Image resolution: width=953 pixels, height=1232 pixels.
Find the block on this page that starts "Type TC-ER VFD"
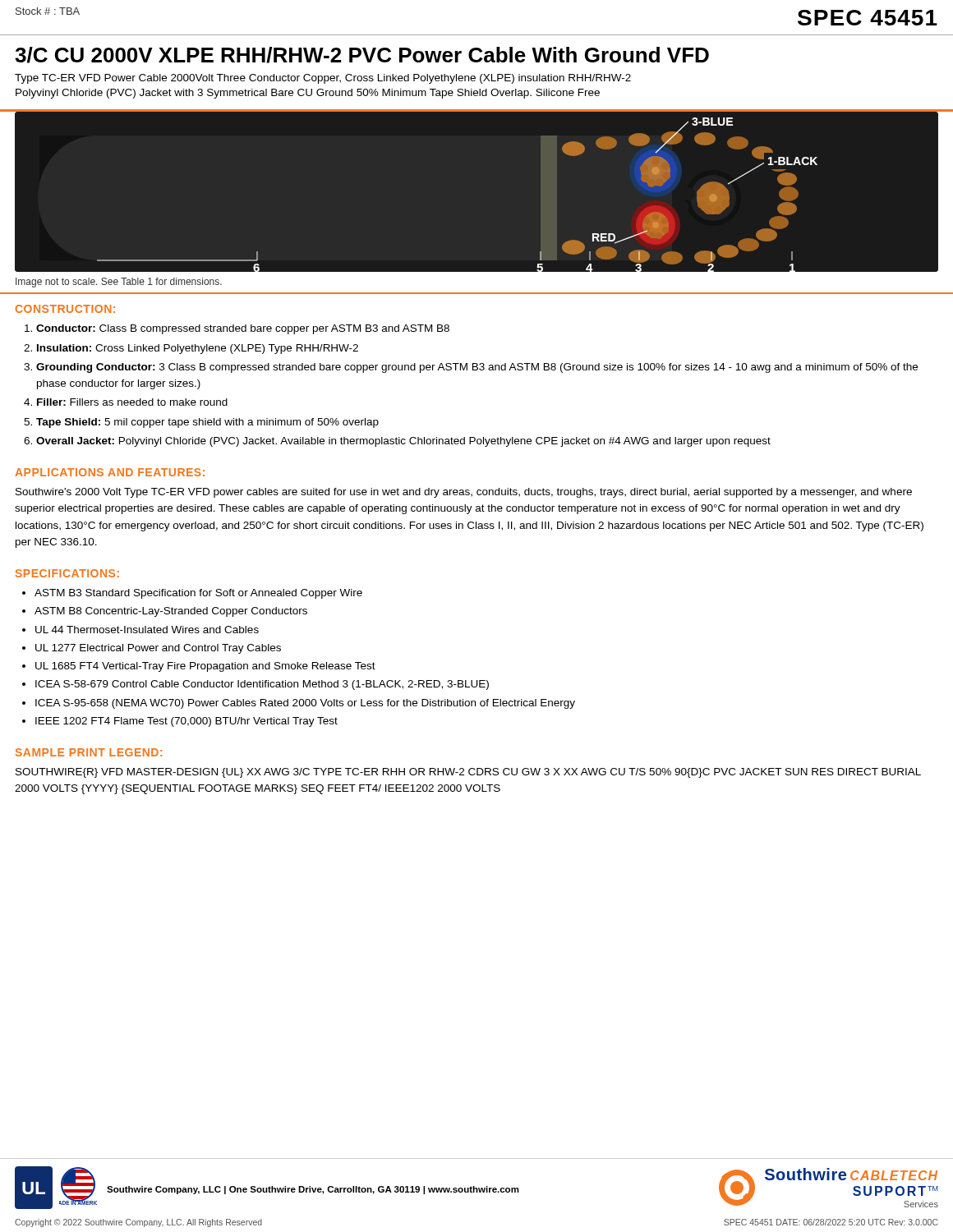coord(323,85)
